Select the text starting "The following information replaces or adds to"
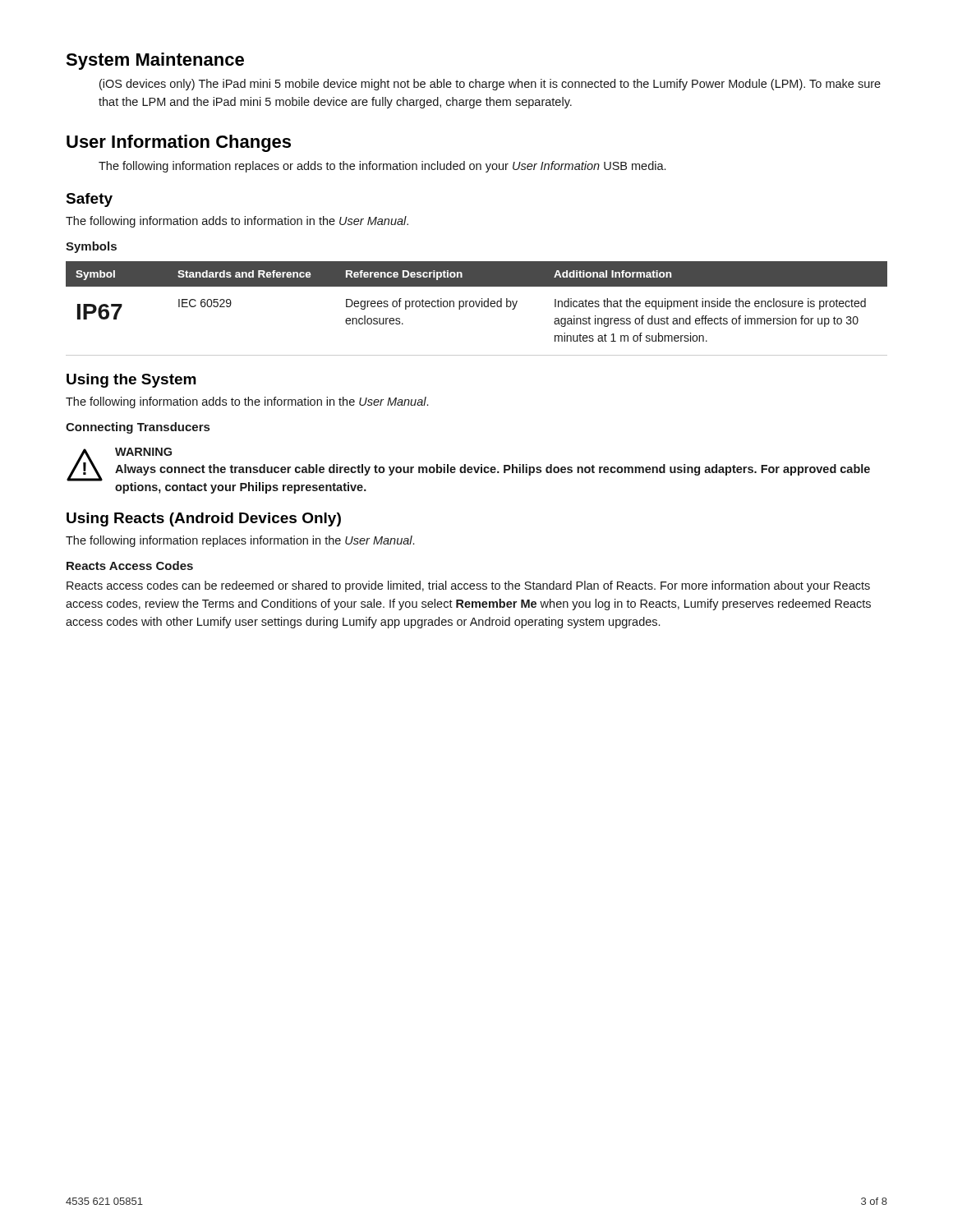Image resolution: width=953 pixels, height=1232 pixels. pyautogui.click(x=383, y=166)
